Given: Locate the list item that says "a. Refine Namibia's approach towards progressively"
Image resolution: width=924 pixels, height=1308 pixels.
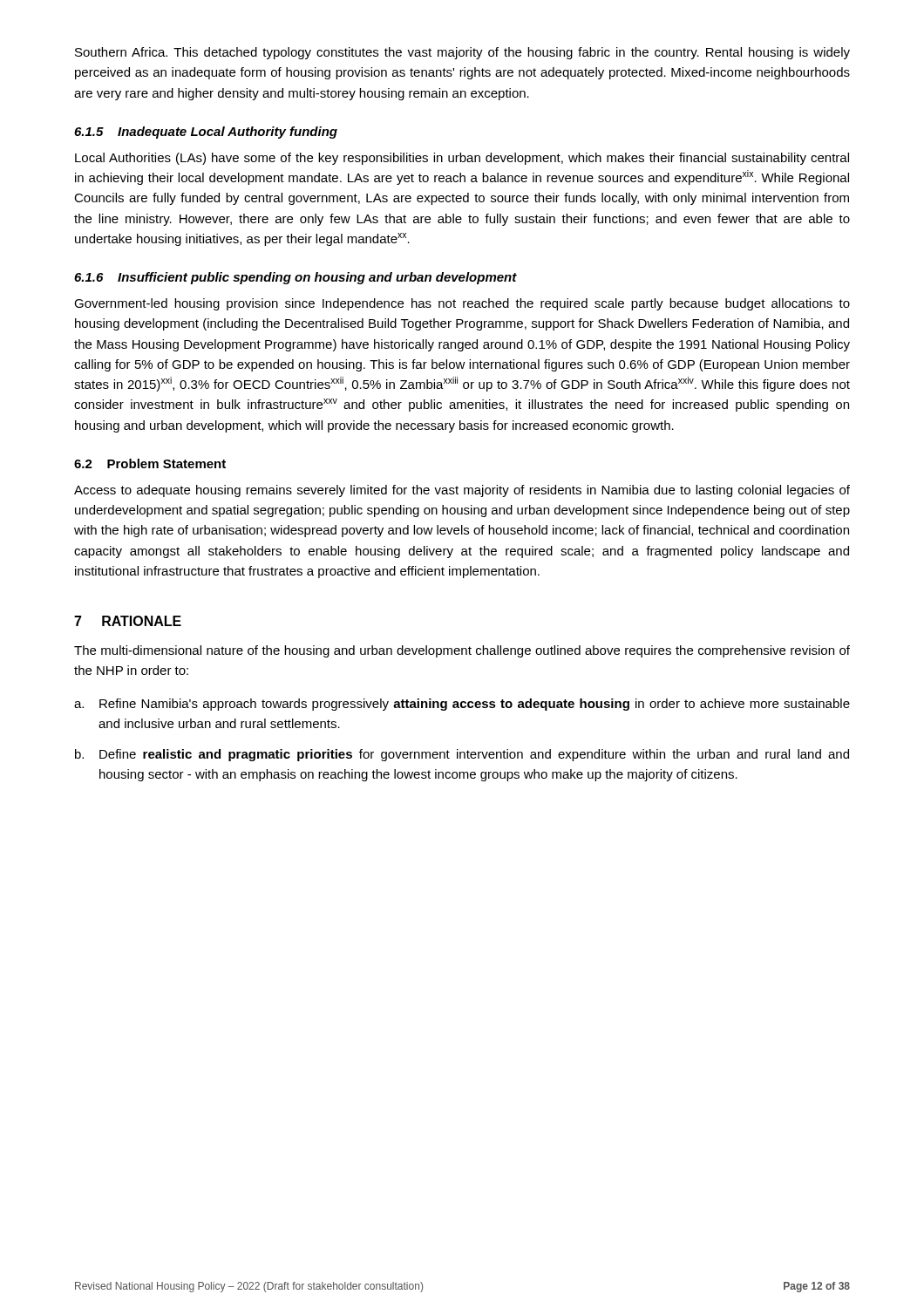Looking at the screenshot, I should [x=462, y=713].
